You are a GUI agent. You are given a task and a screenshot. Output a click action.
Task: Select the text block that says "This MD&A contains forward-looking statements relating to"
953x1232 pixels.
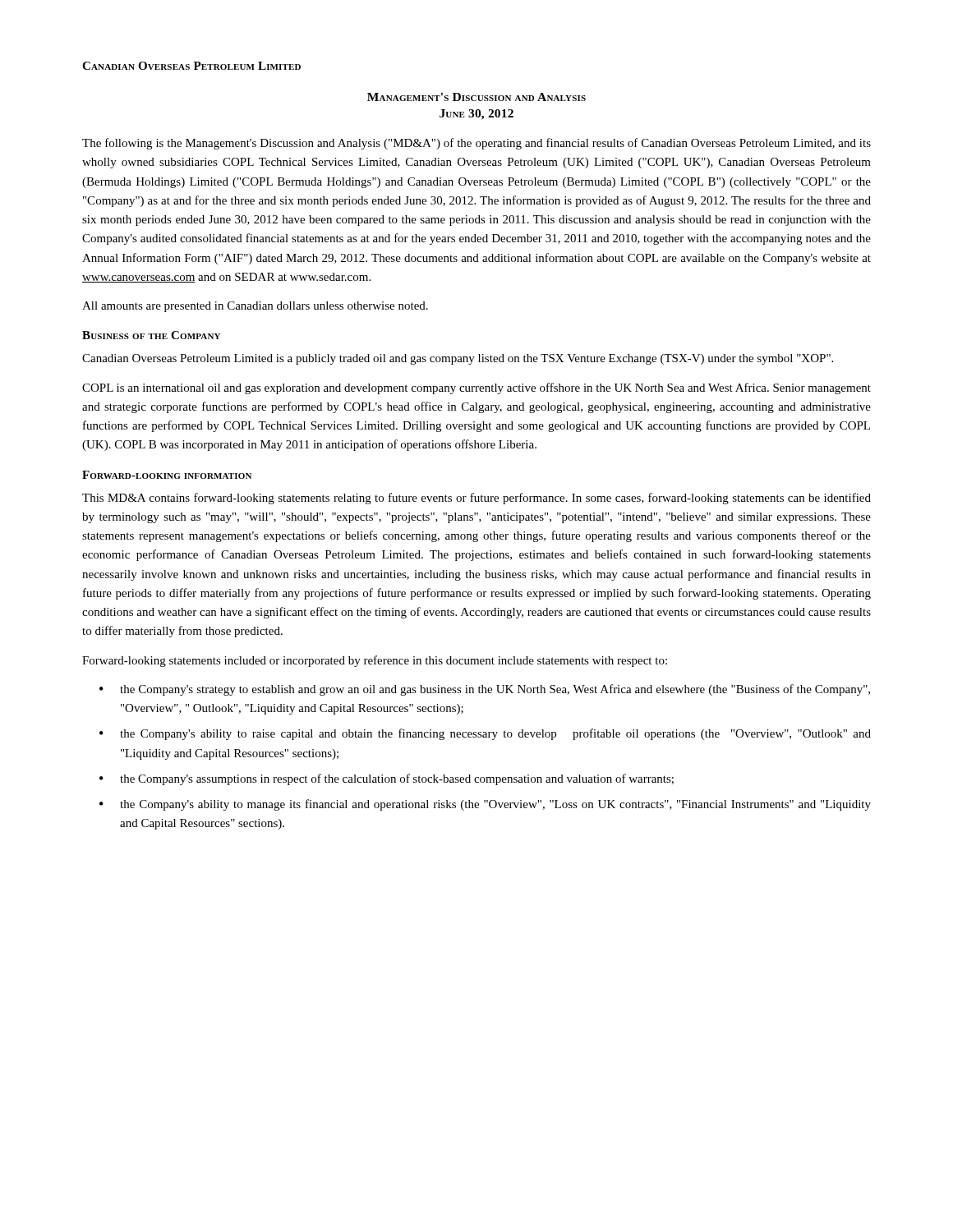pos(476,564)
